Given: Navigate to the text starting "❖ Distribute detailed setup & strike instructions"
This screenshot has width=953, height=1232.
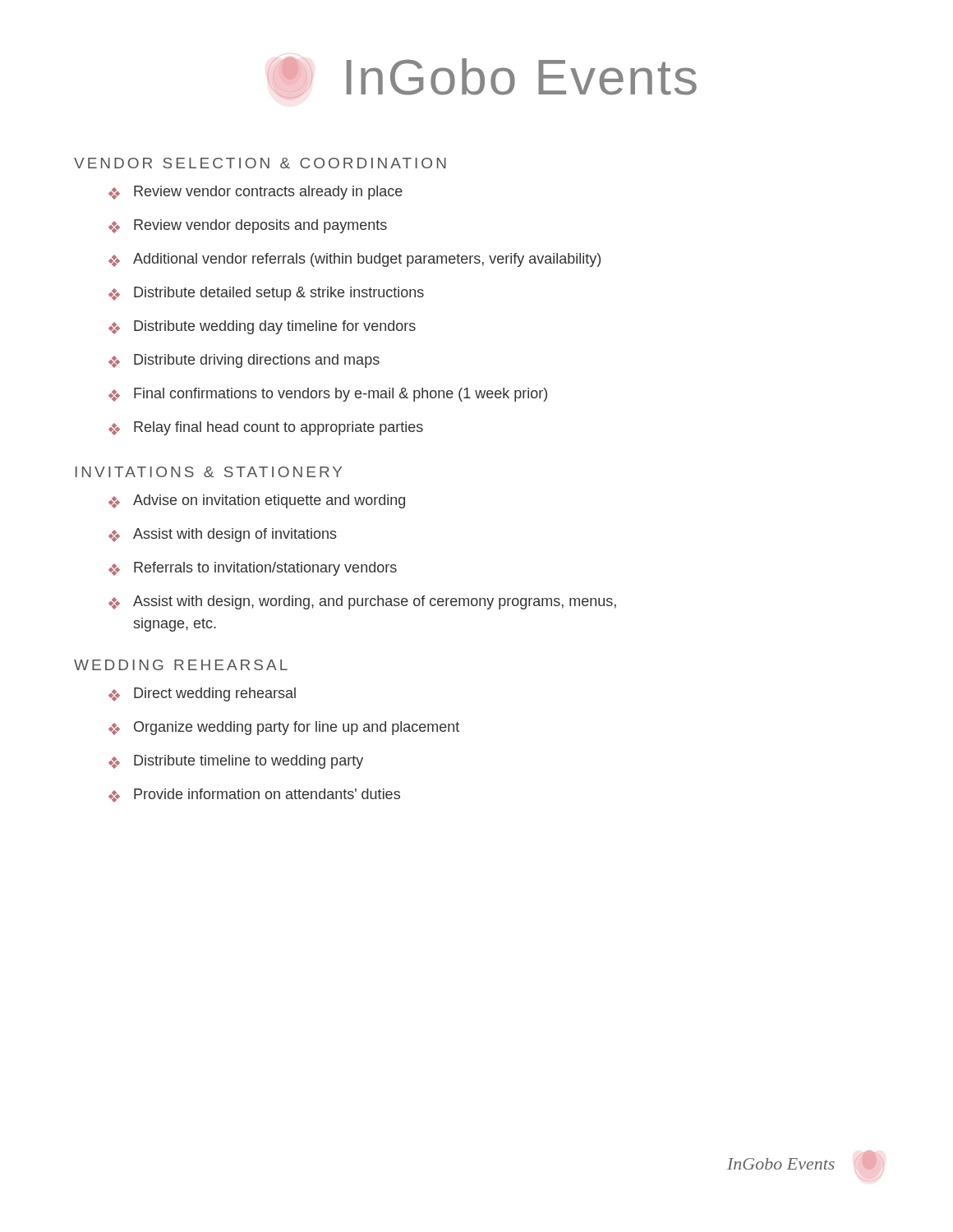Looking at the screenshot, I should [x=266, y=294].
